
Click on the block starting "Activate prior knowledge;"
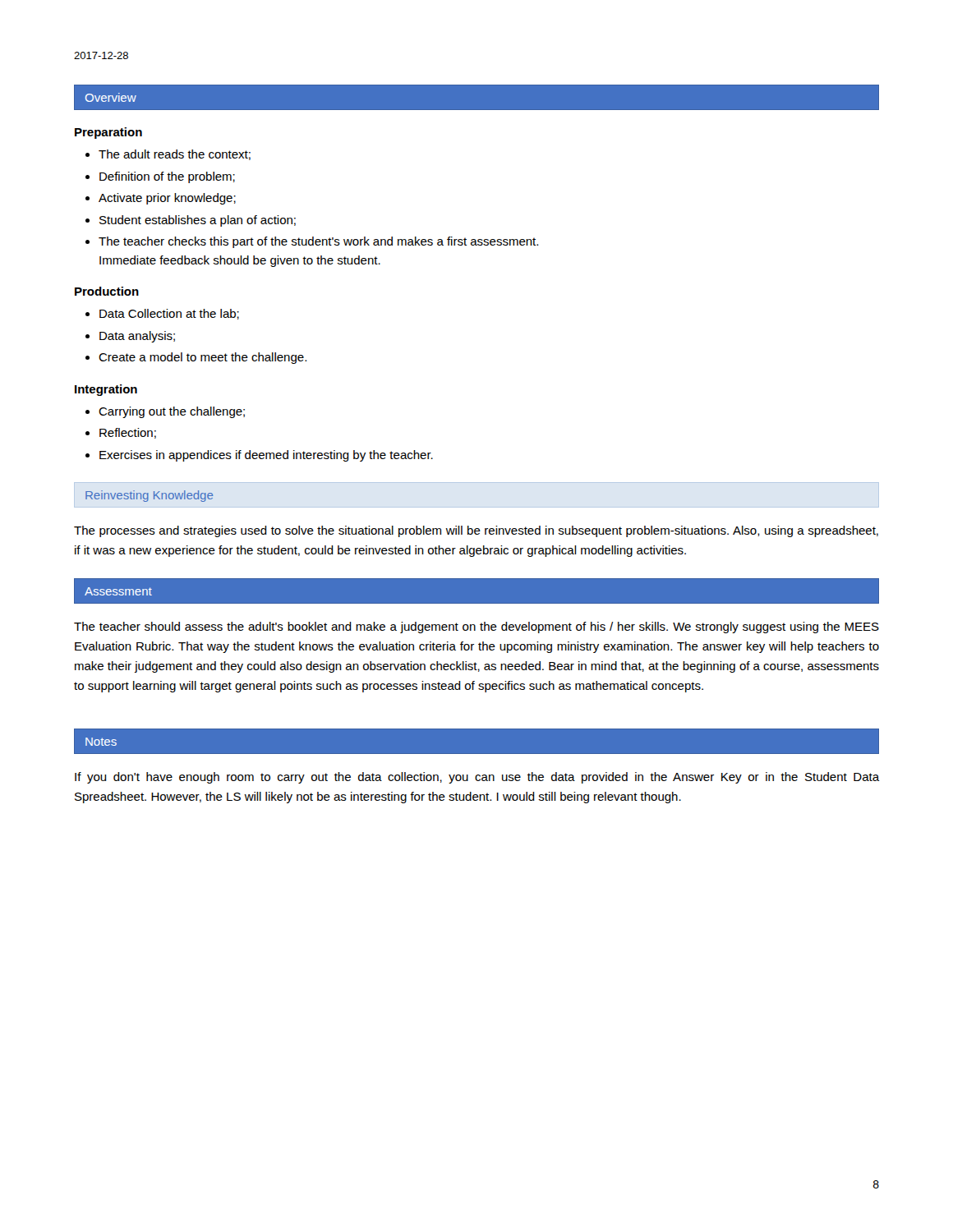[167, 199]
